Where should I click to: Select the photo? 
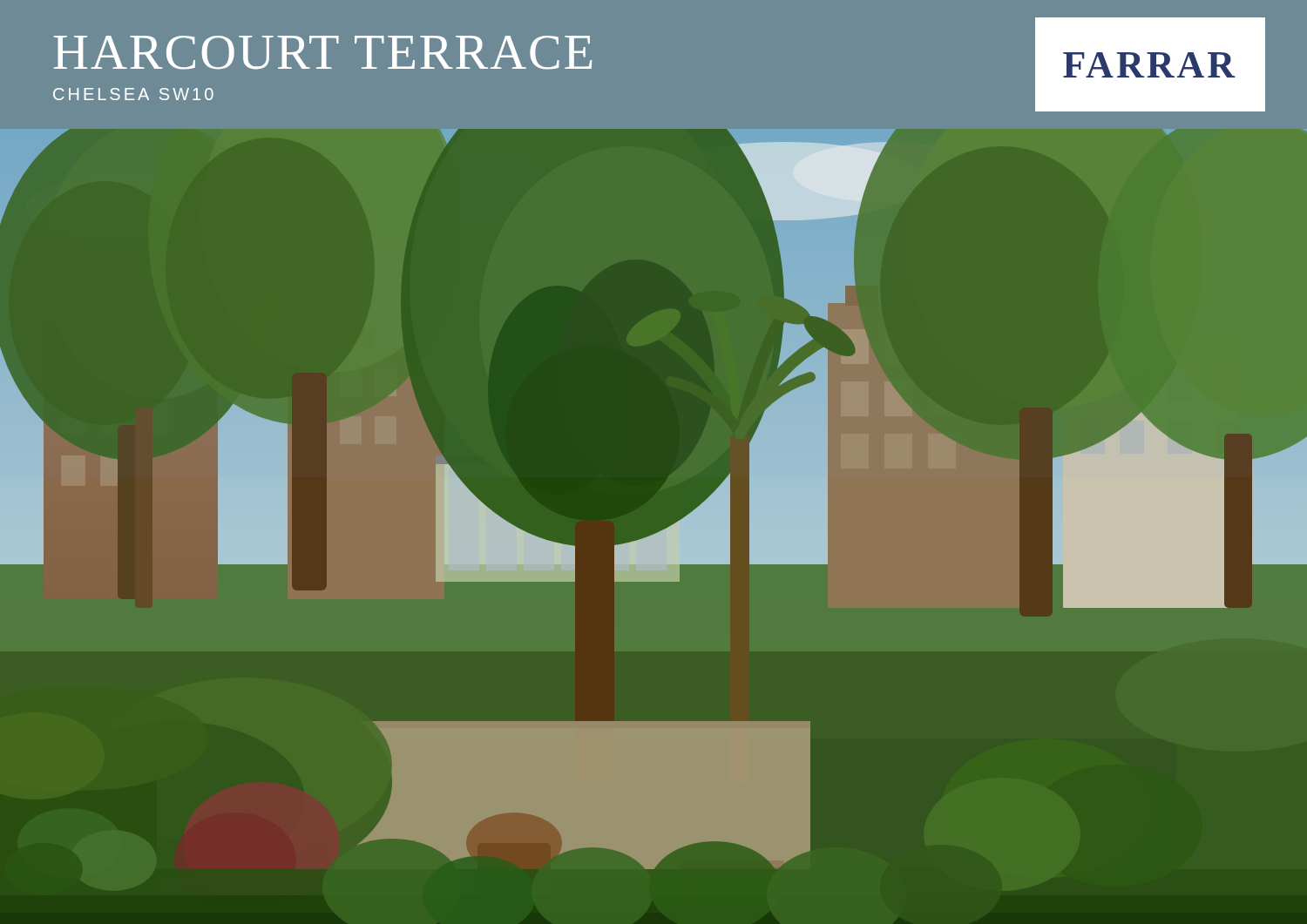(x=654, y=526)
